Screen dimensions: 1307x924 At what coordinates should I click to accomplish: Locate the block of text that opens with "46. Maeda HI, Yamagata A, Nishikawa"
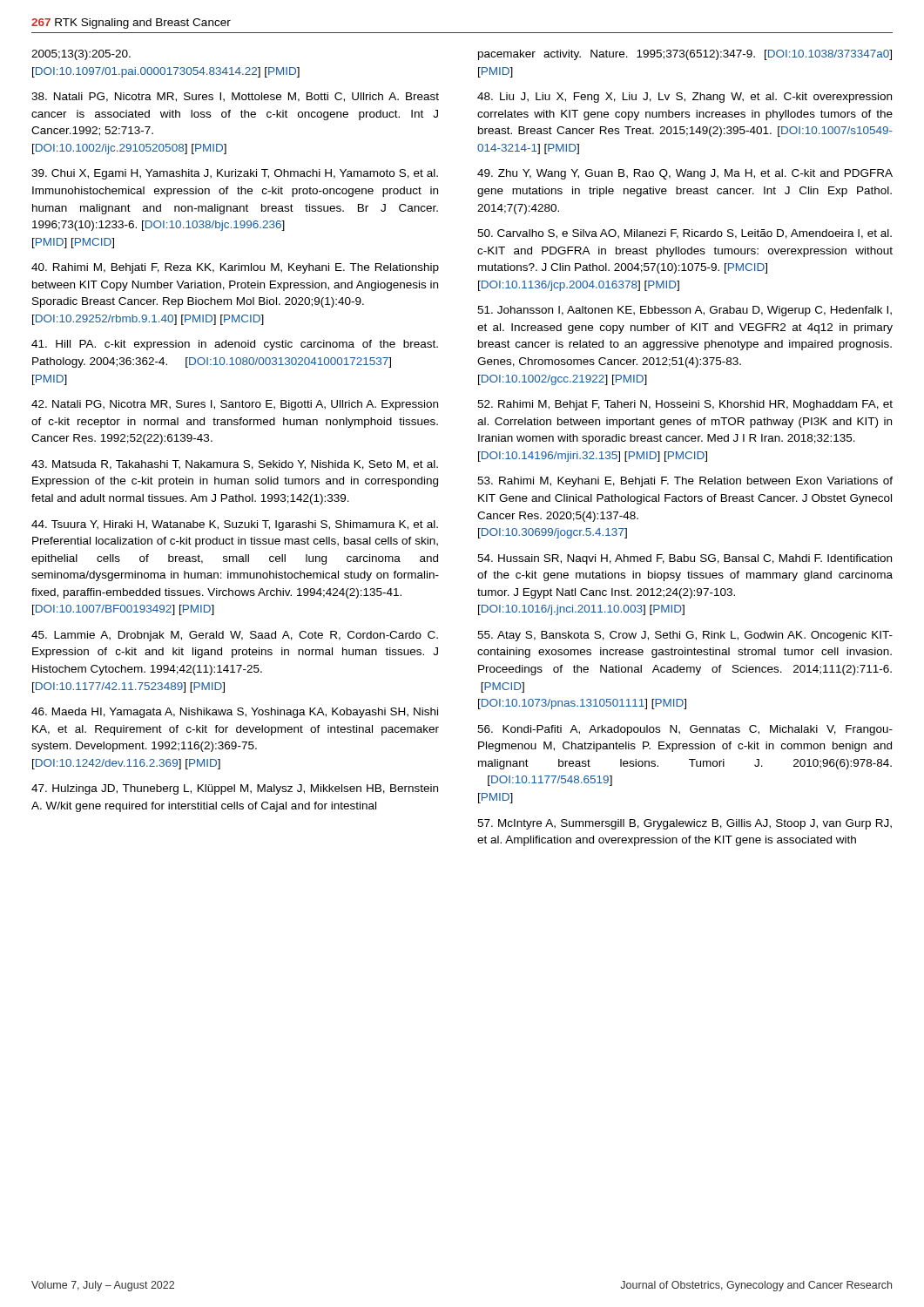coord(235,737)
